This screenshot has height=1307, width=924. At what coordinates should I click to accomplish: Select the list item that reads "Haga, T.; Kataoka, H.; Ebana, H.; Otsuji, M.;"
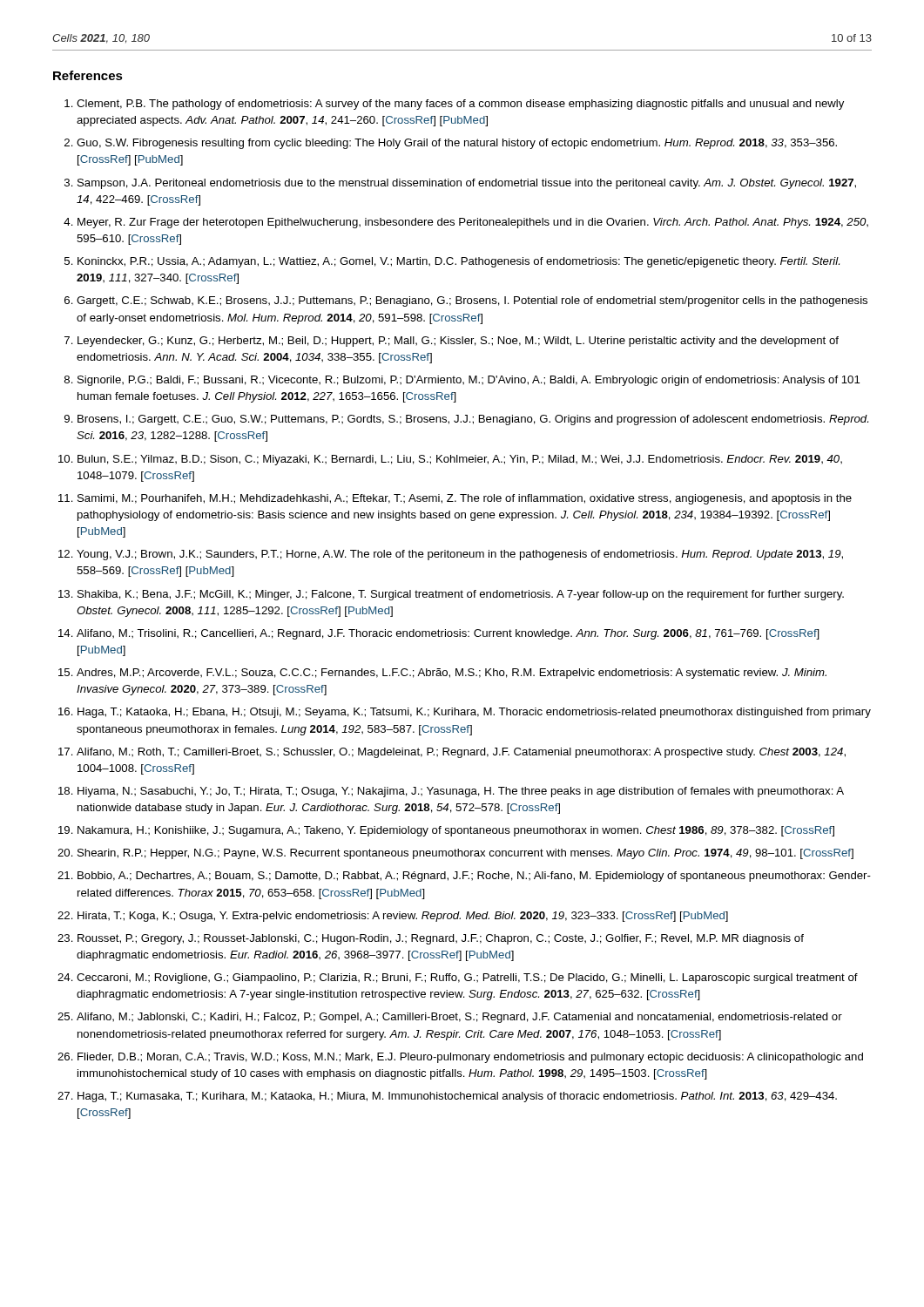point(474,720)
